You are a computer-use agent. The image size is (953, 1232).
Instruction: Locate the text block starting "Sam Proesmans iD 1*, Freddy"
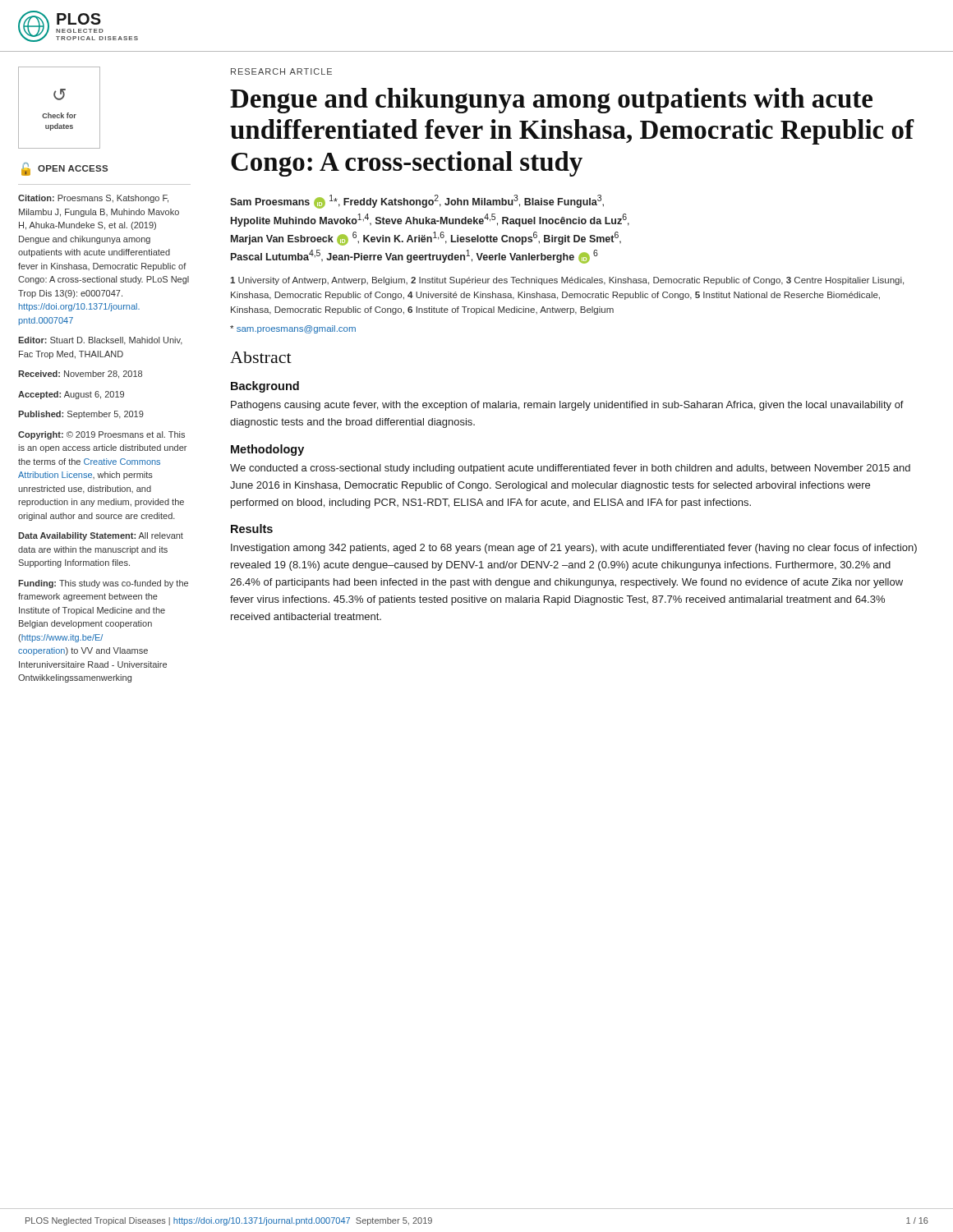pos(430,229)
